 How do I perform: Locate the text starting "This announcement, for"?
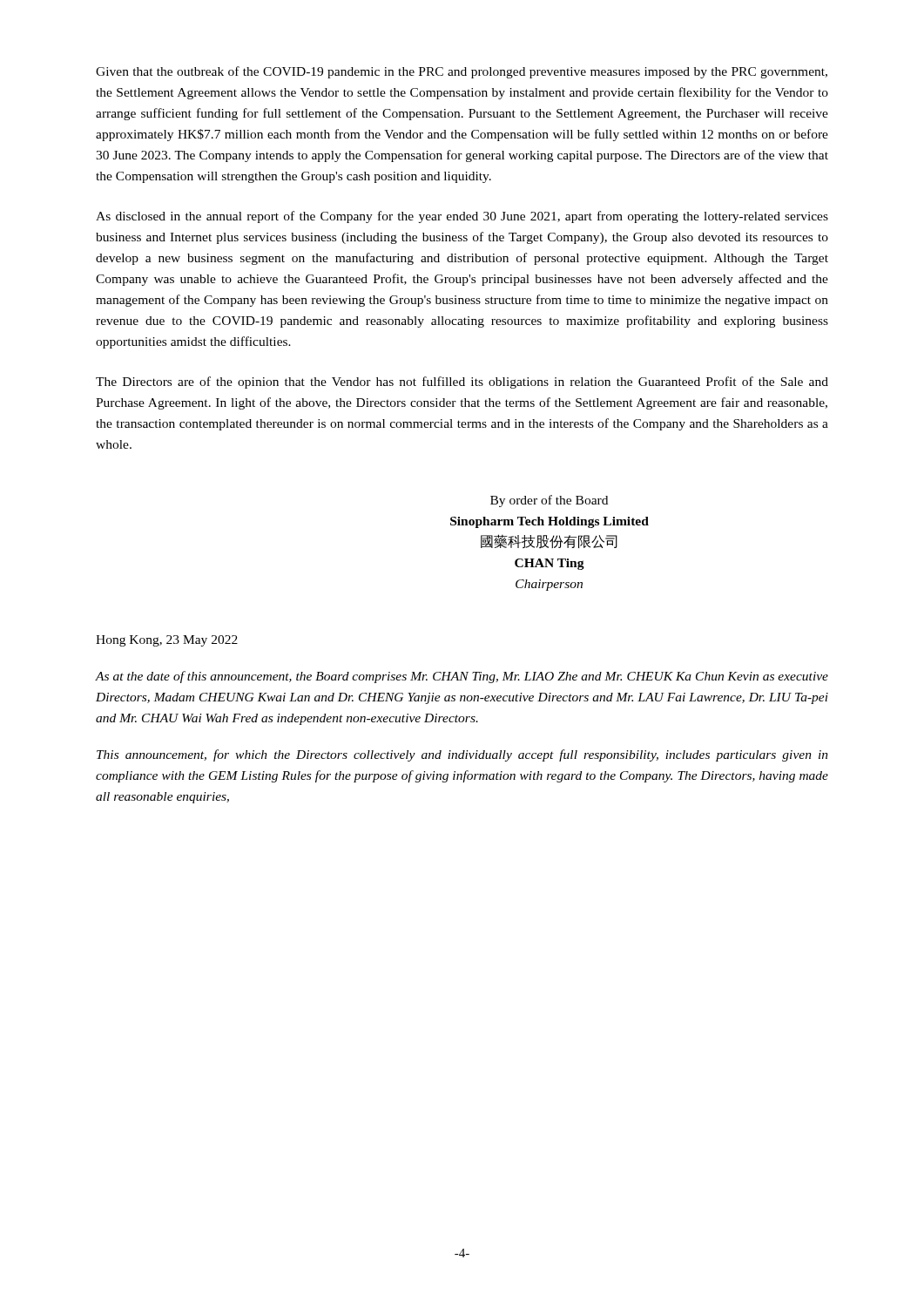[462, 775]
